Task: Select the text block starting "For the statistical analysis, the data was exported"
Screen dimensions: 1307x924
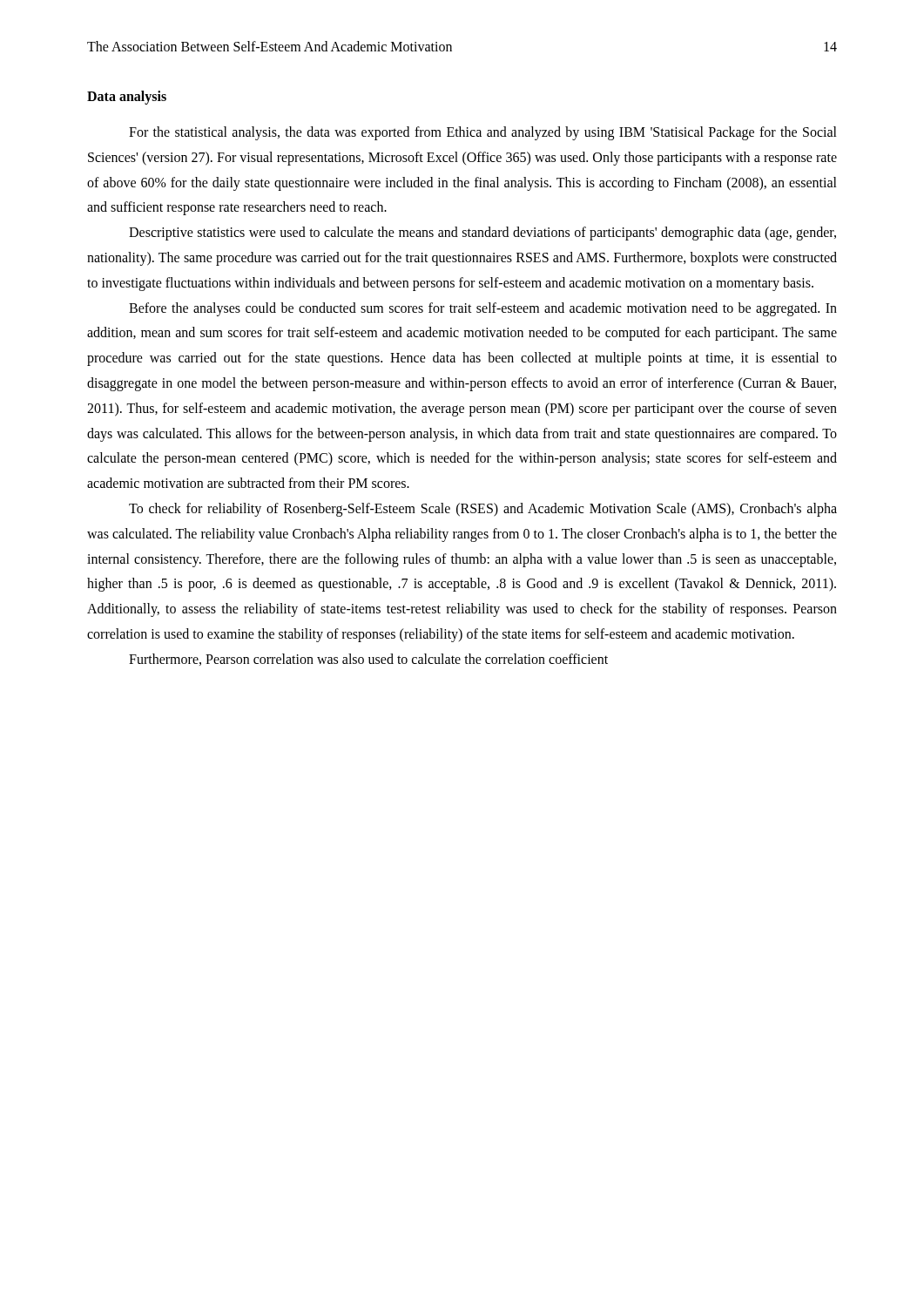Action: [x=462, y=170]
